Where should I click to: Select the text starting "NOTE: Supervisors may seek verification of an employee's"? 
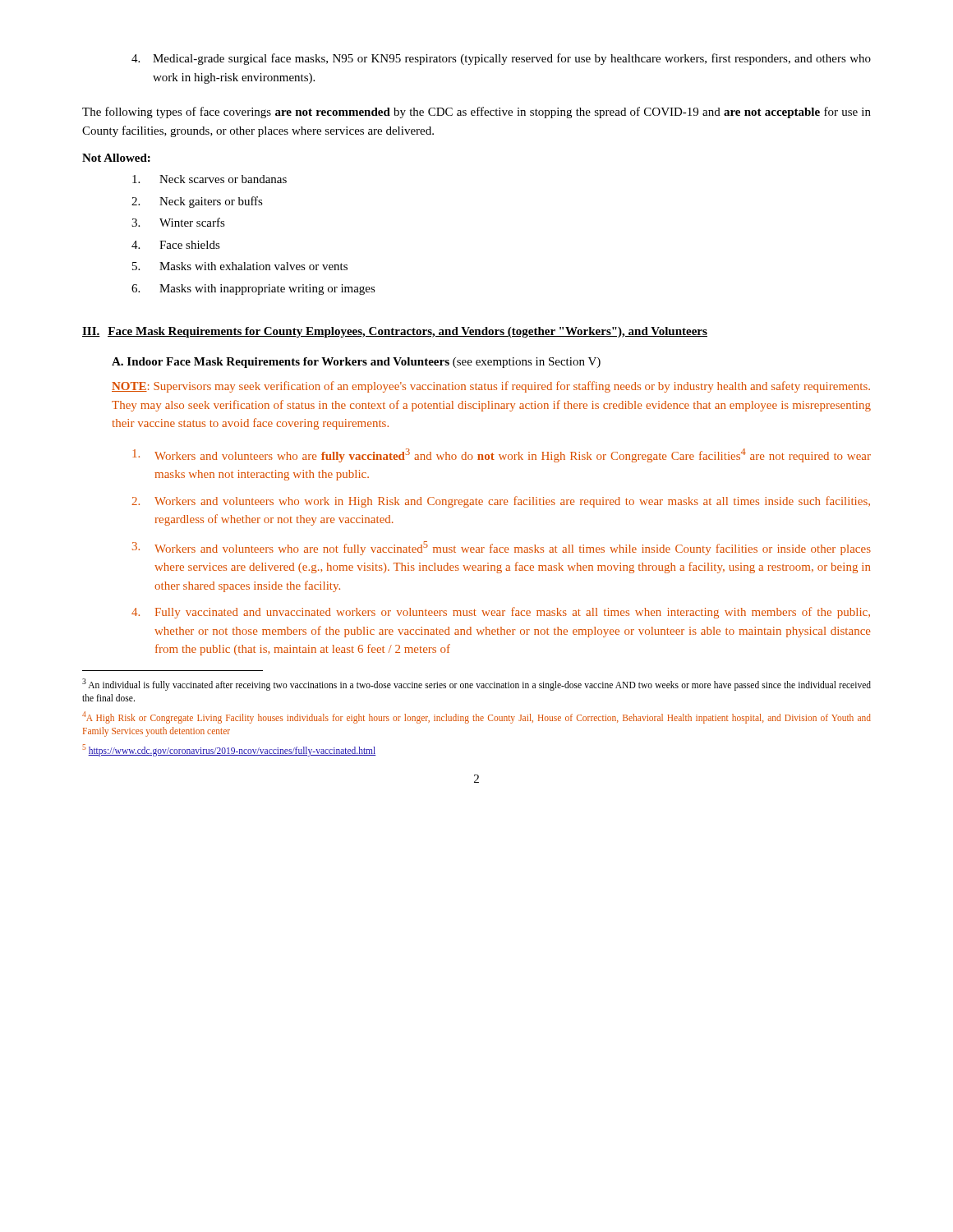pyautogui.click(x=491, y=405)
